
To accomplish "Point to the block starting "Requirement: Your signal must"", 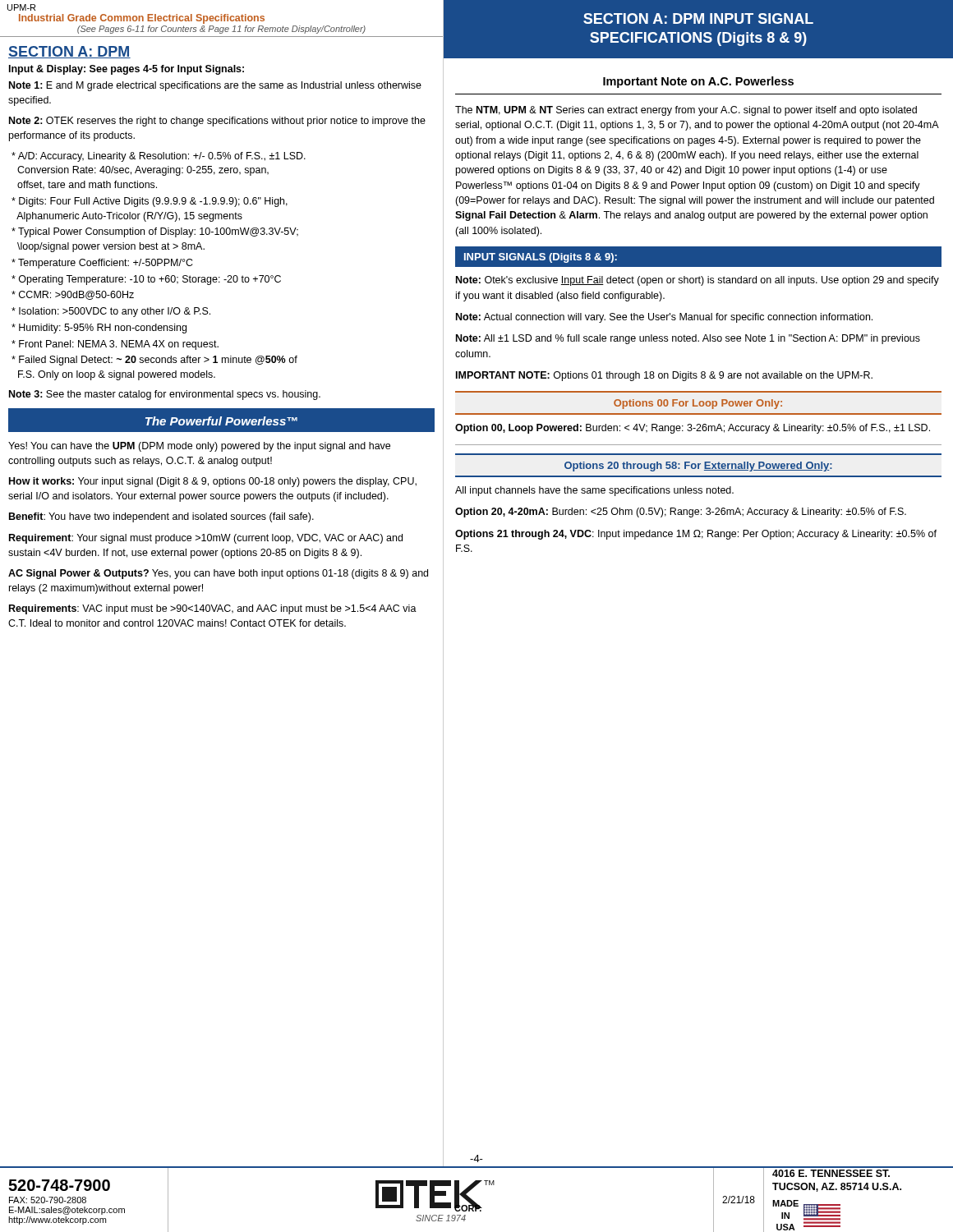I will click(206, 545).
